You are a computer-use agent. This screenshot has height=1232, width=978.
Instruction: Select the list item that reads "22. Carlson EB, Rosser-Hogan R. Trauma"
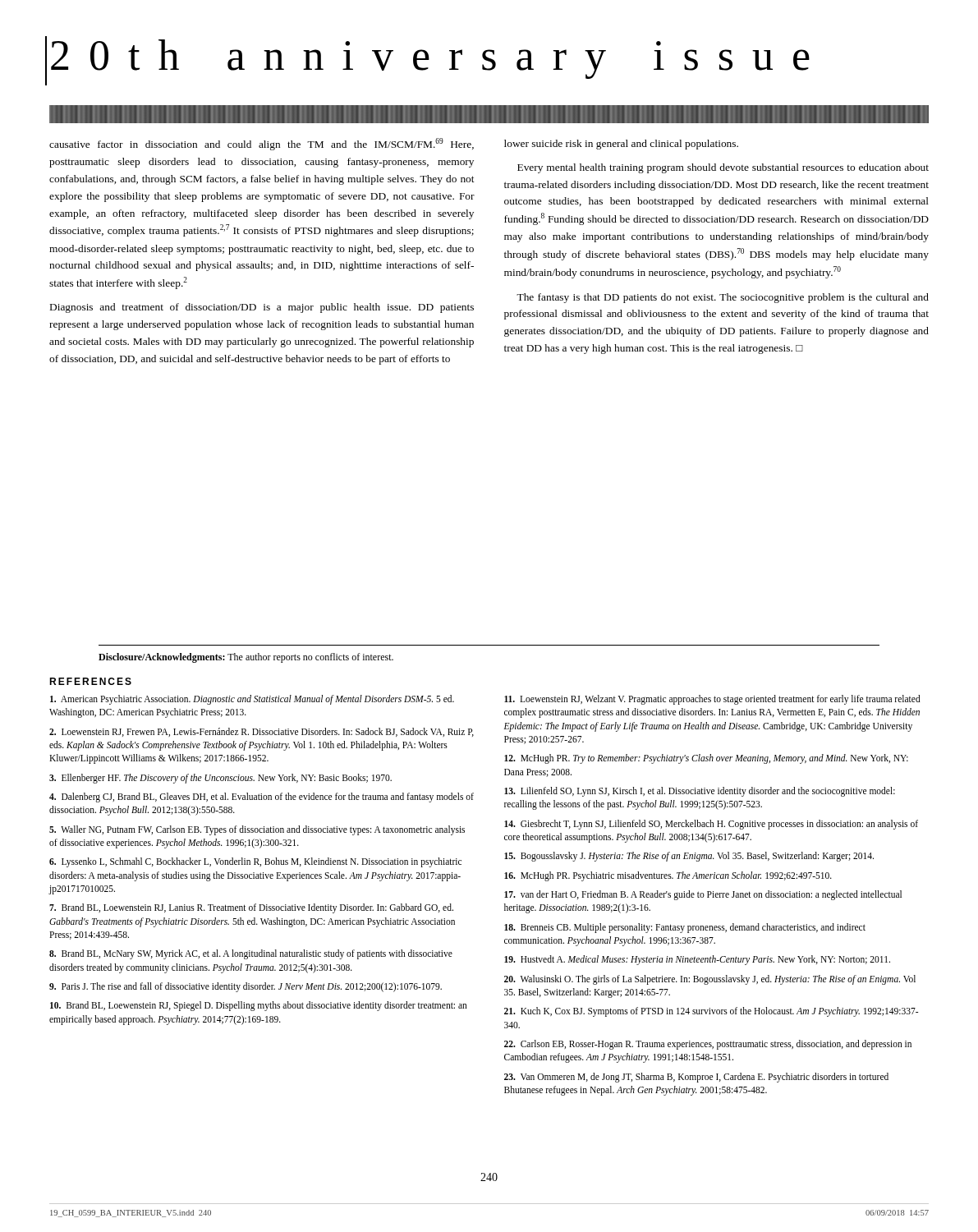pyautogui.click(x=708, y=1051)
